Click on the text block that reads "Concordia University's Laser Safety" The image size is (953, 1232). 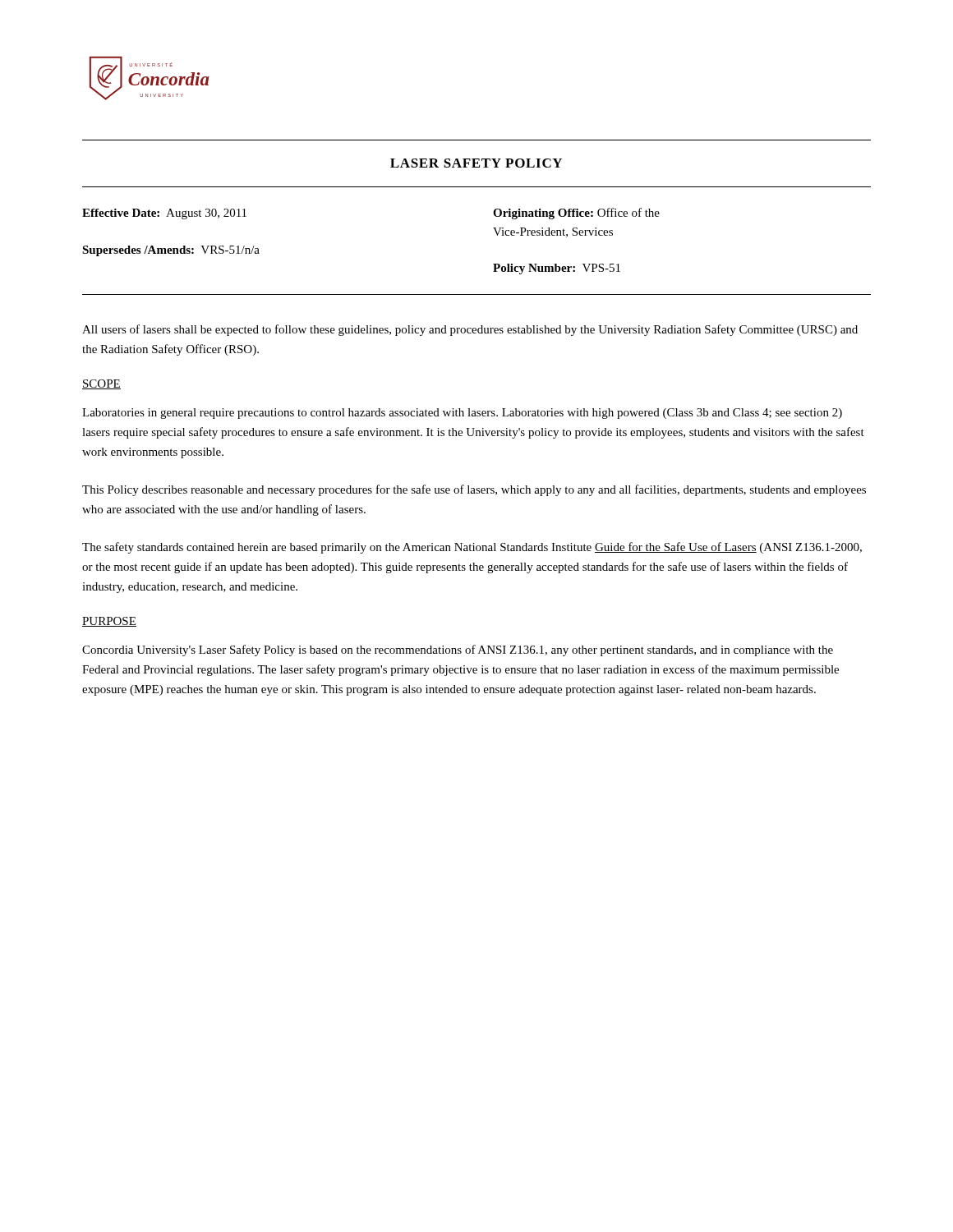461,669
